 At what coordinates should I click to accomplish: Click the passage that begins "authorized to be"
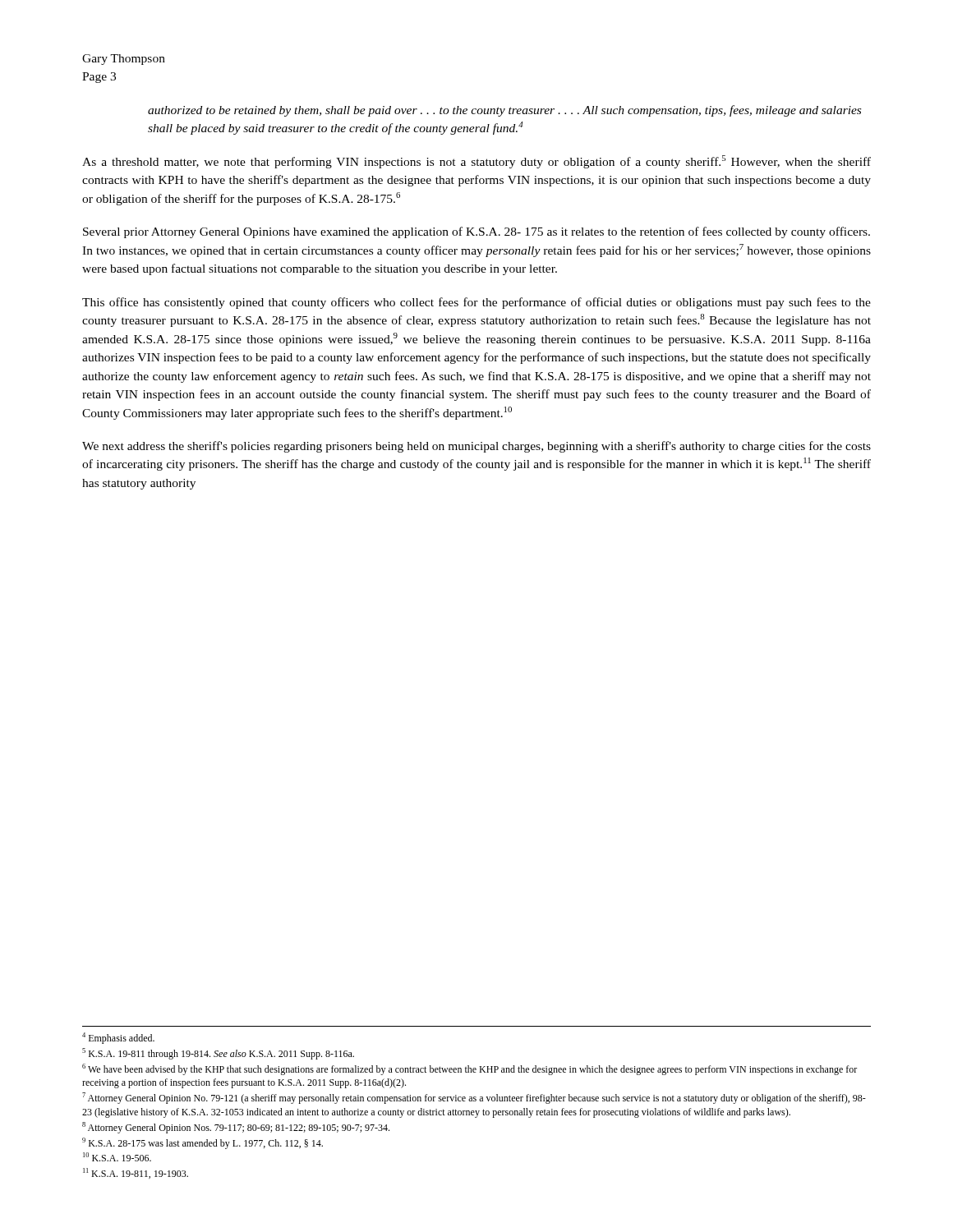(x=505, y=119)
